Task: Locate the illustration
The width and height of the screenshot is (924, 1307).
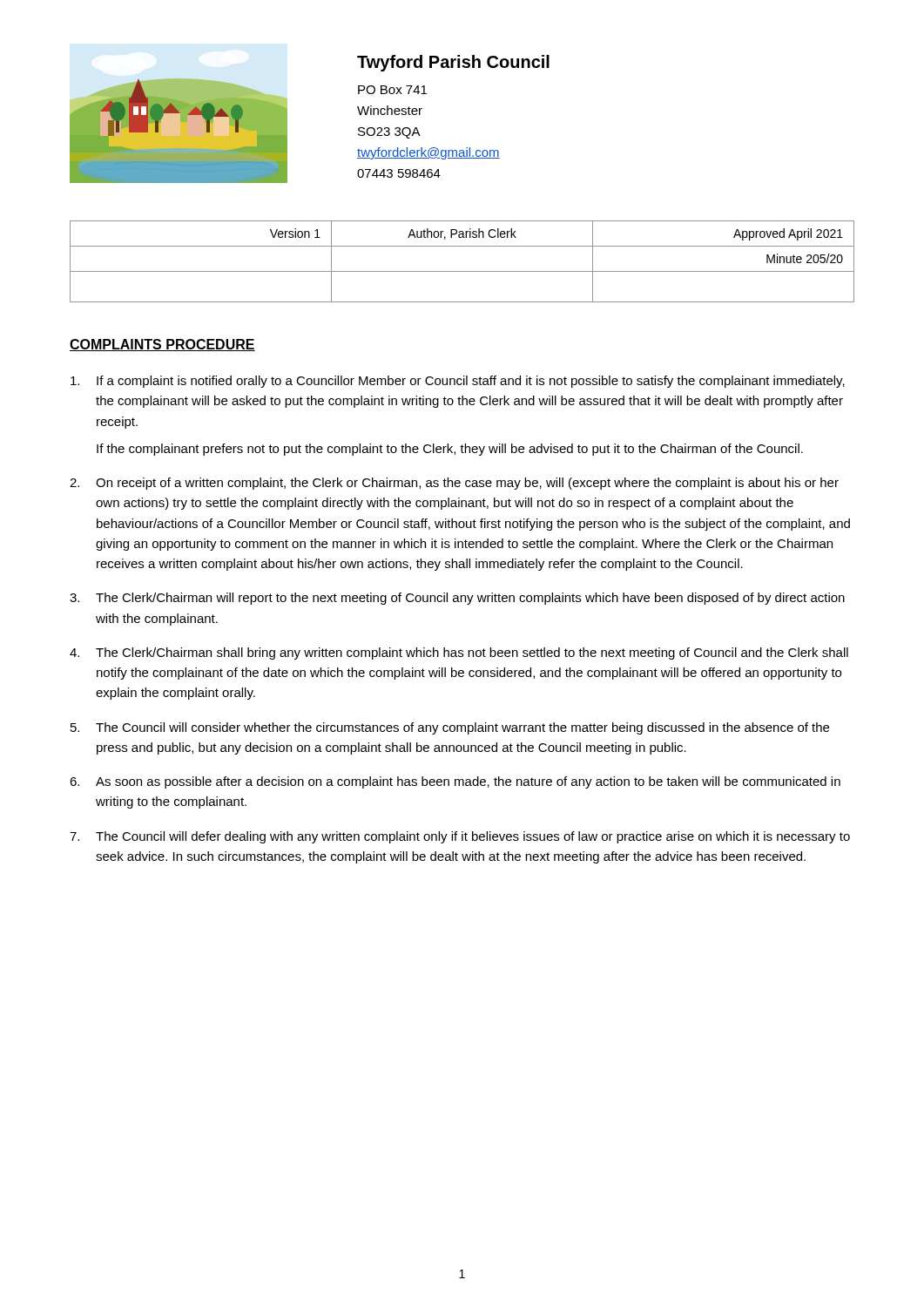Action: (179, 115)
